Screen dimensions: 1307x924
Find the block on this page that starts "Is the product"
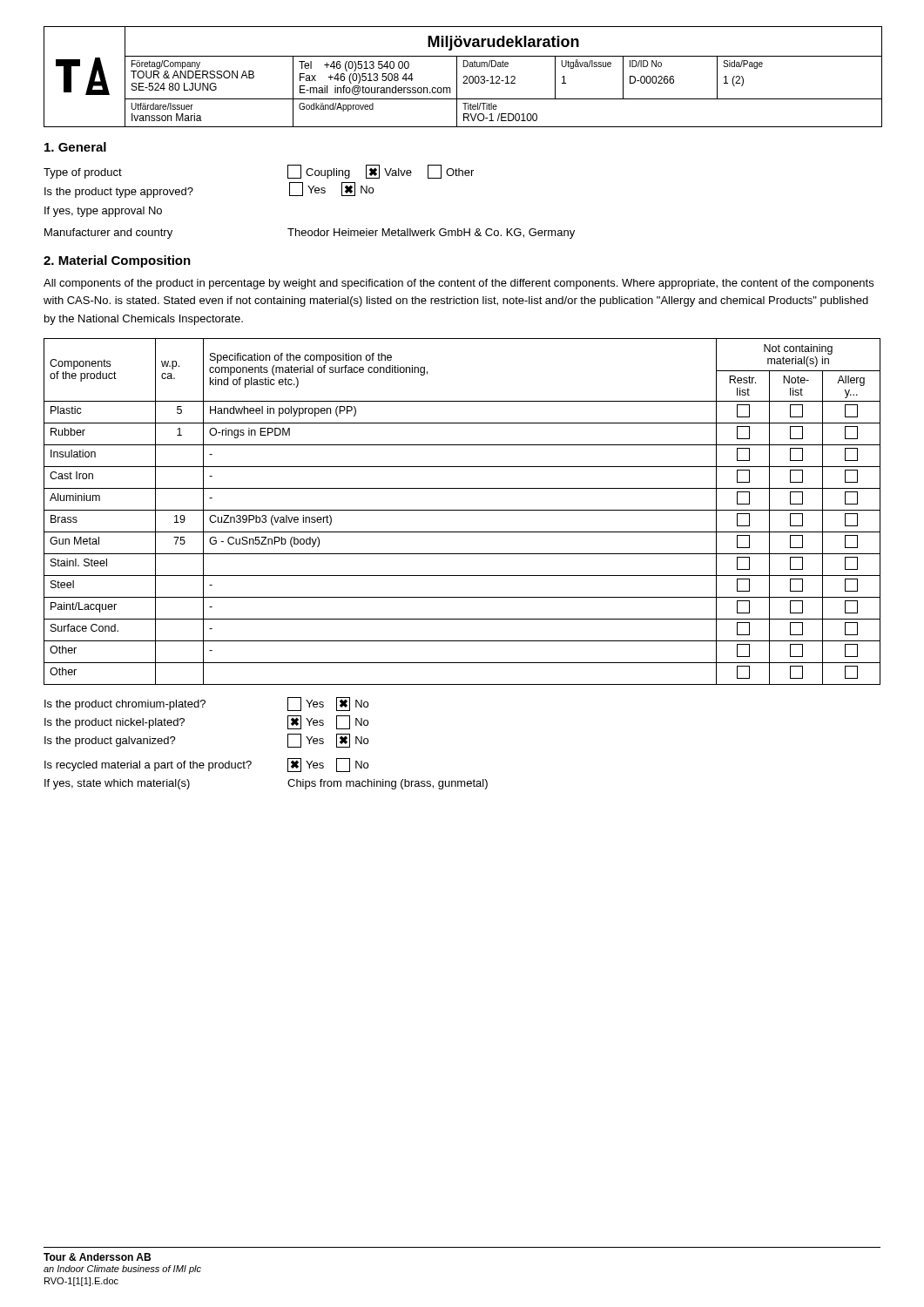206,704
